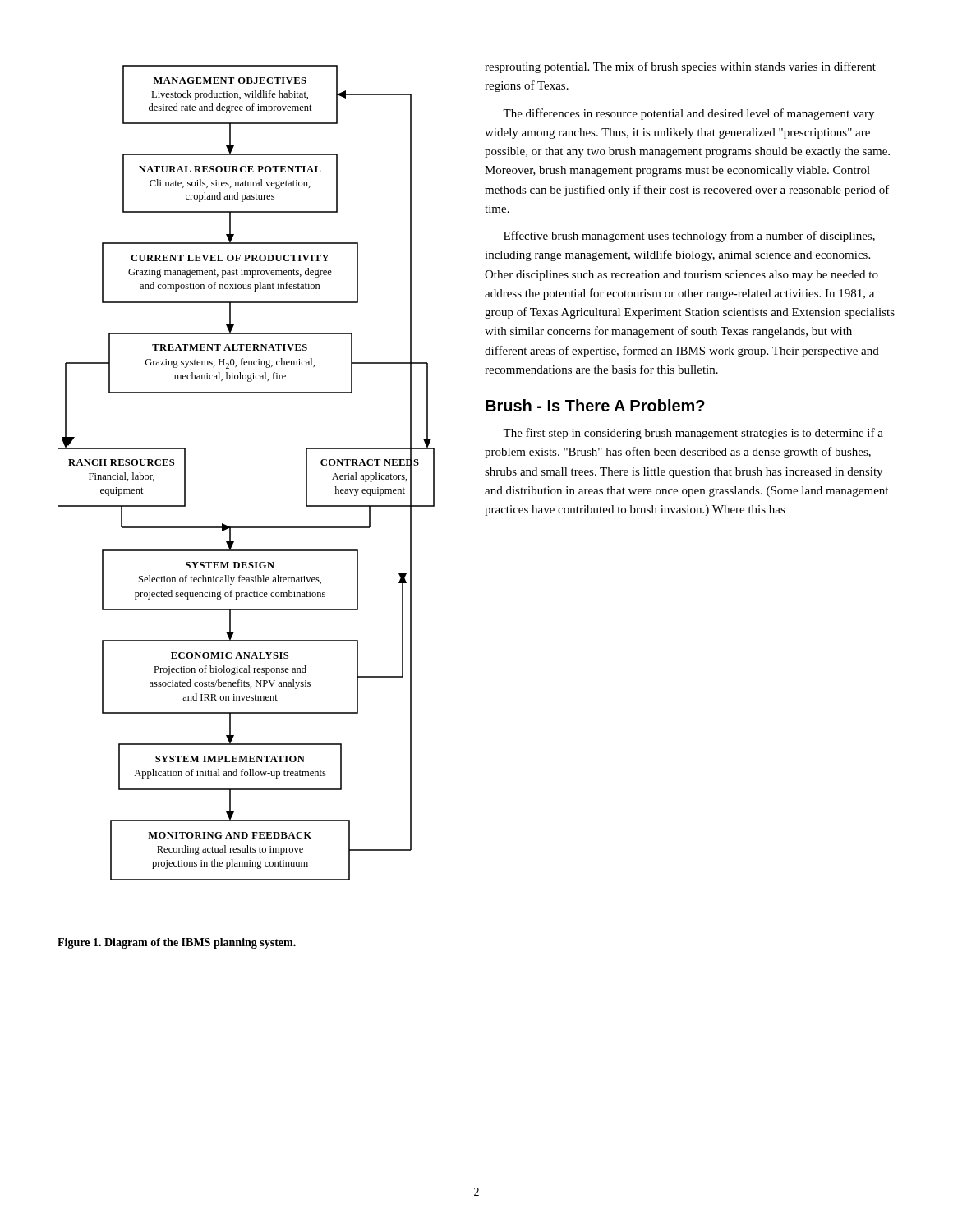The image size is (953, 1232).
Task: Find the caption on this page that starts "Figure 1. Diagram of"
Action: tap(177, 942)
